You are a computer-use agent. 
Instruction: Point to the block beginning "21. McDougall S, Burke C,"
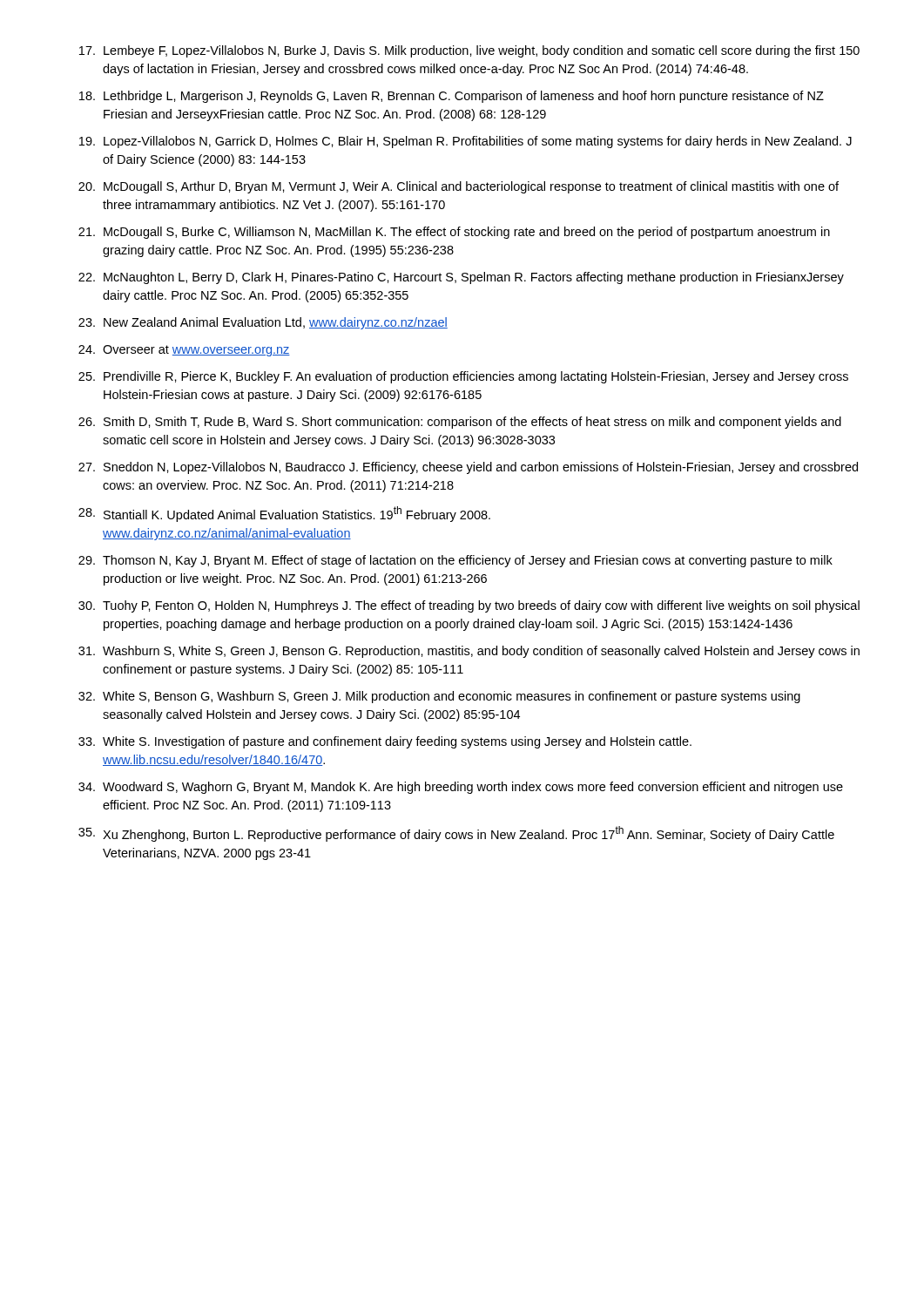pyautogui.click(x=462, y=242)
